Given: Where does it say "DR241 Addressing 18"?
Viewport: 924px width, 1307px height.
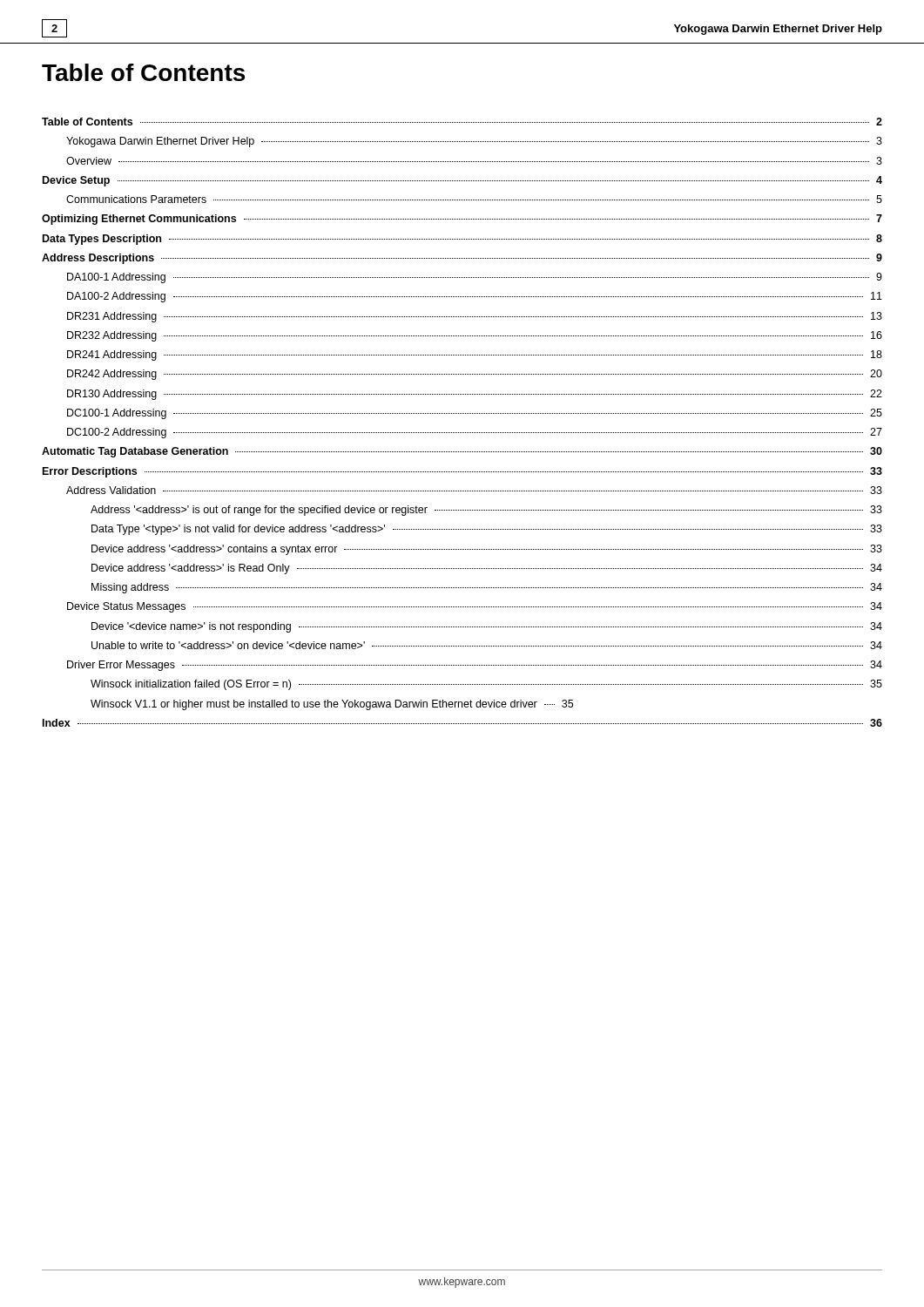Looking at the screenshot, I should (x=474, y=355).
